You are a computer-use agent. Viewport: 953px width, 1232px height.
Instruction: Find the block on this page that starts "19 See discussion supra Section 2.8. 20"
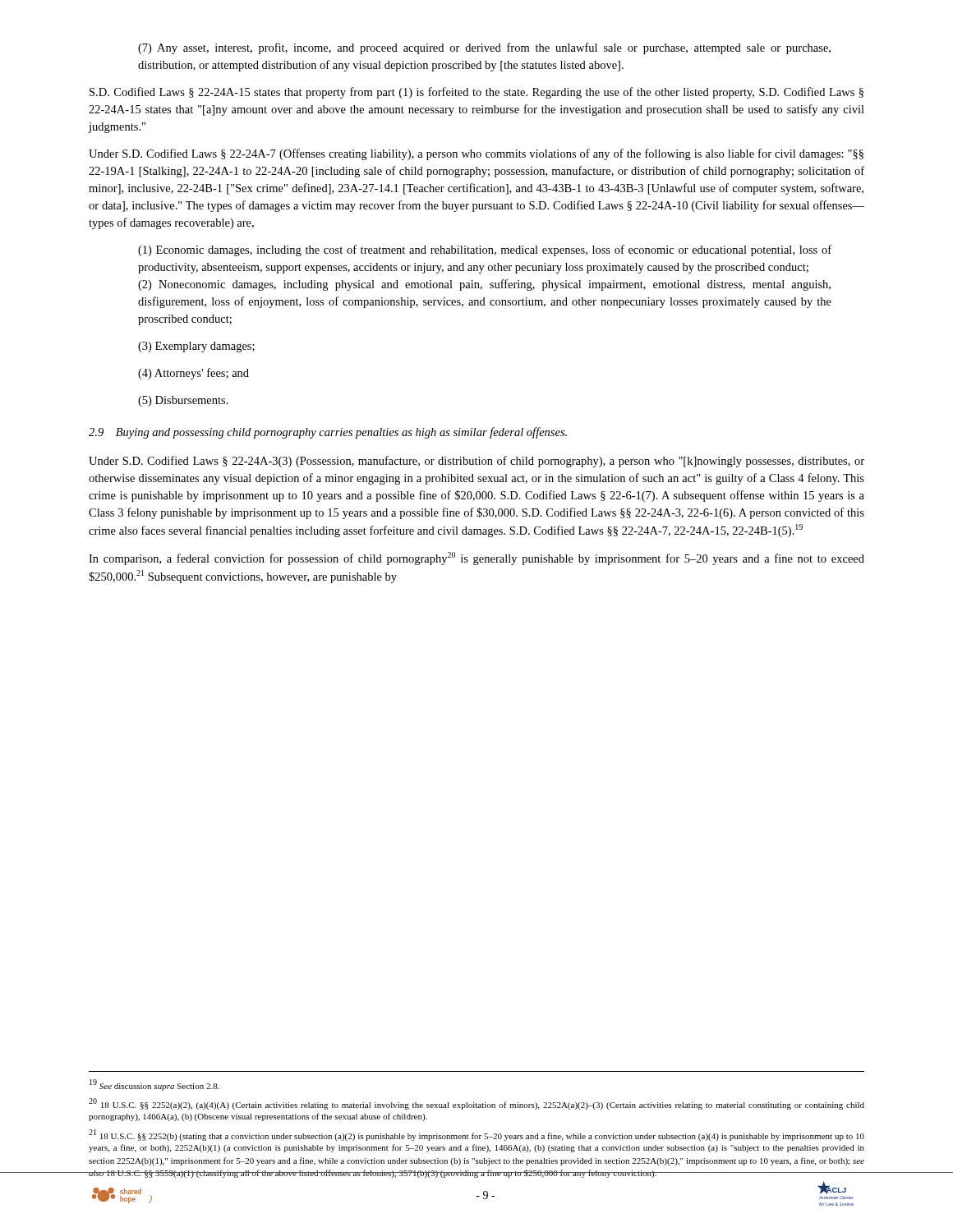[x=476, y=1128]
